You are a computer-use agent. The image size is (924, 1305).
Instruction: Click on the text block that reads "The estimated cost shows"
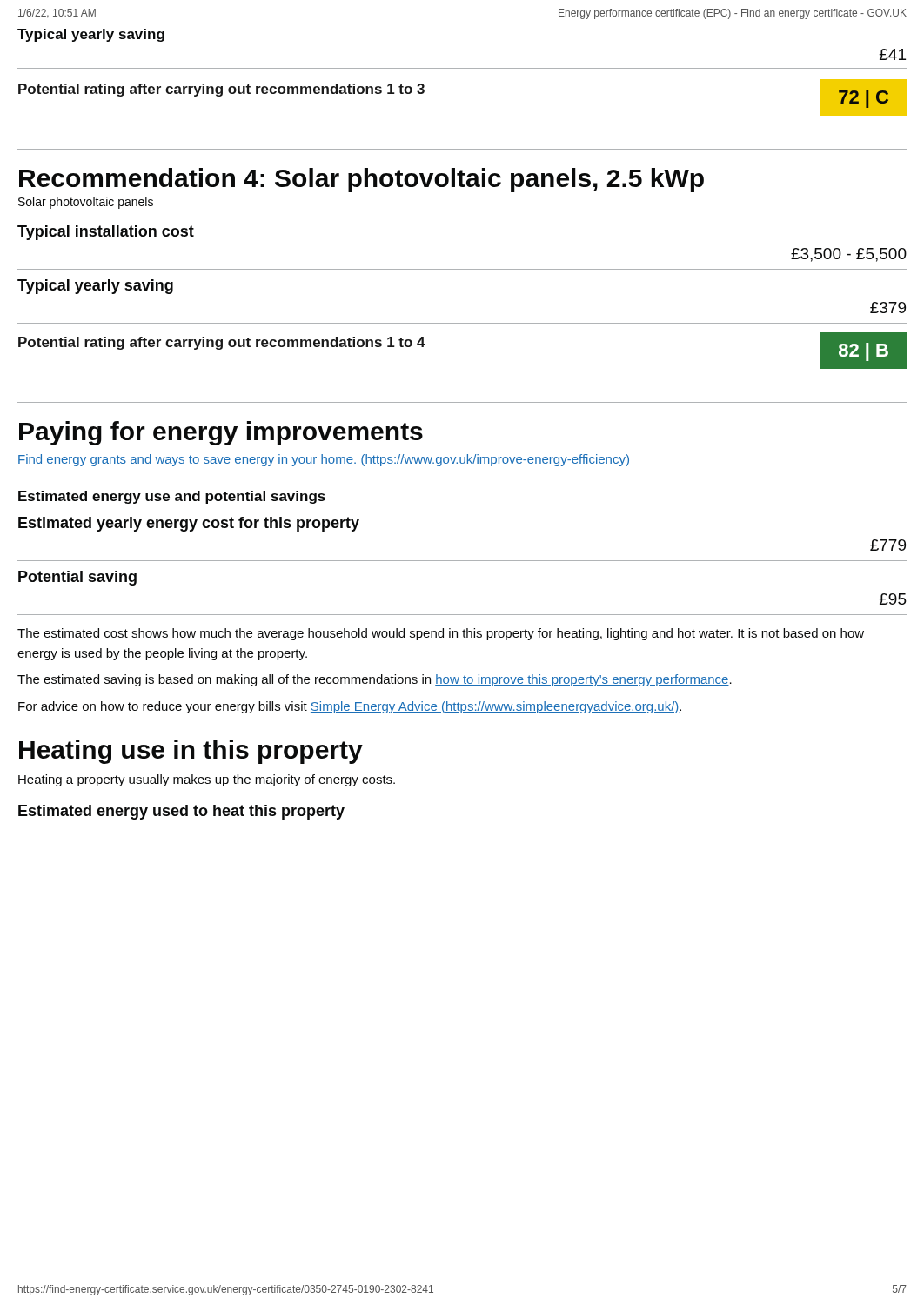[x=462, y=641]
